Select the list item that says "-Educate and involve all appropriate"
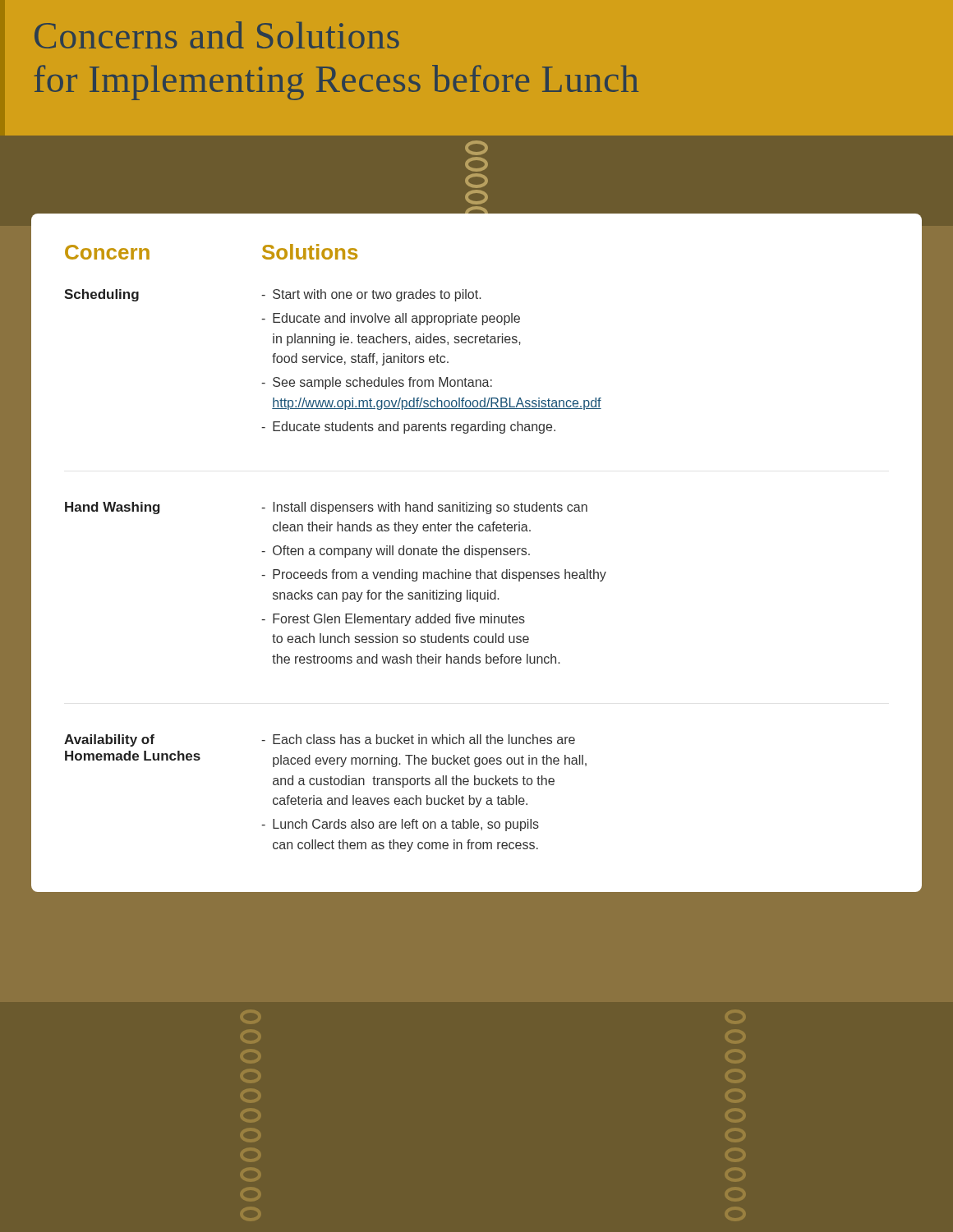The width and height of the screenshot is (953, 1232). [x=391, y=339]
